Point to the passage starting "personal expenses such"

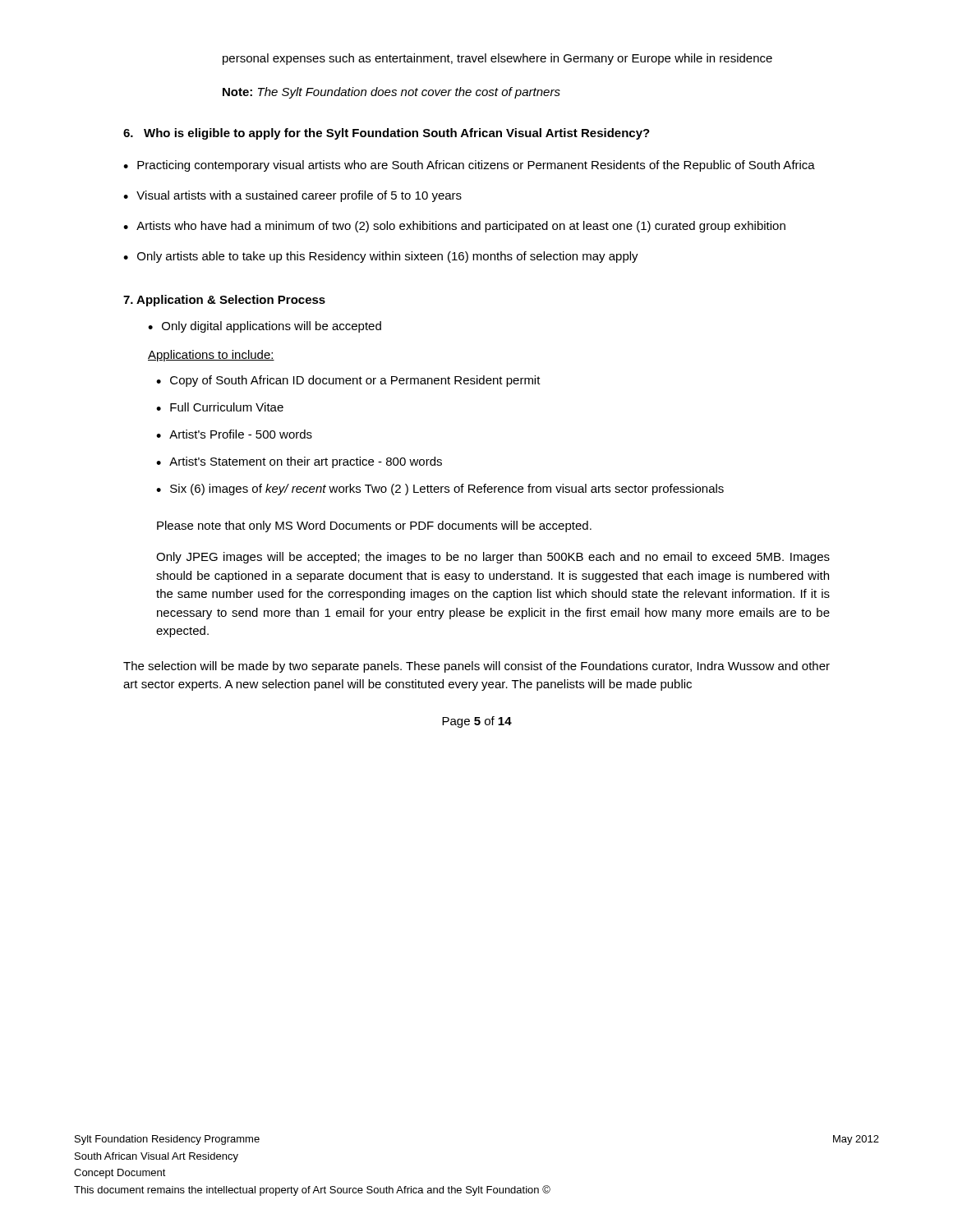497,58
